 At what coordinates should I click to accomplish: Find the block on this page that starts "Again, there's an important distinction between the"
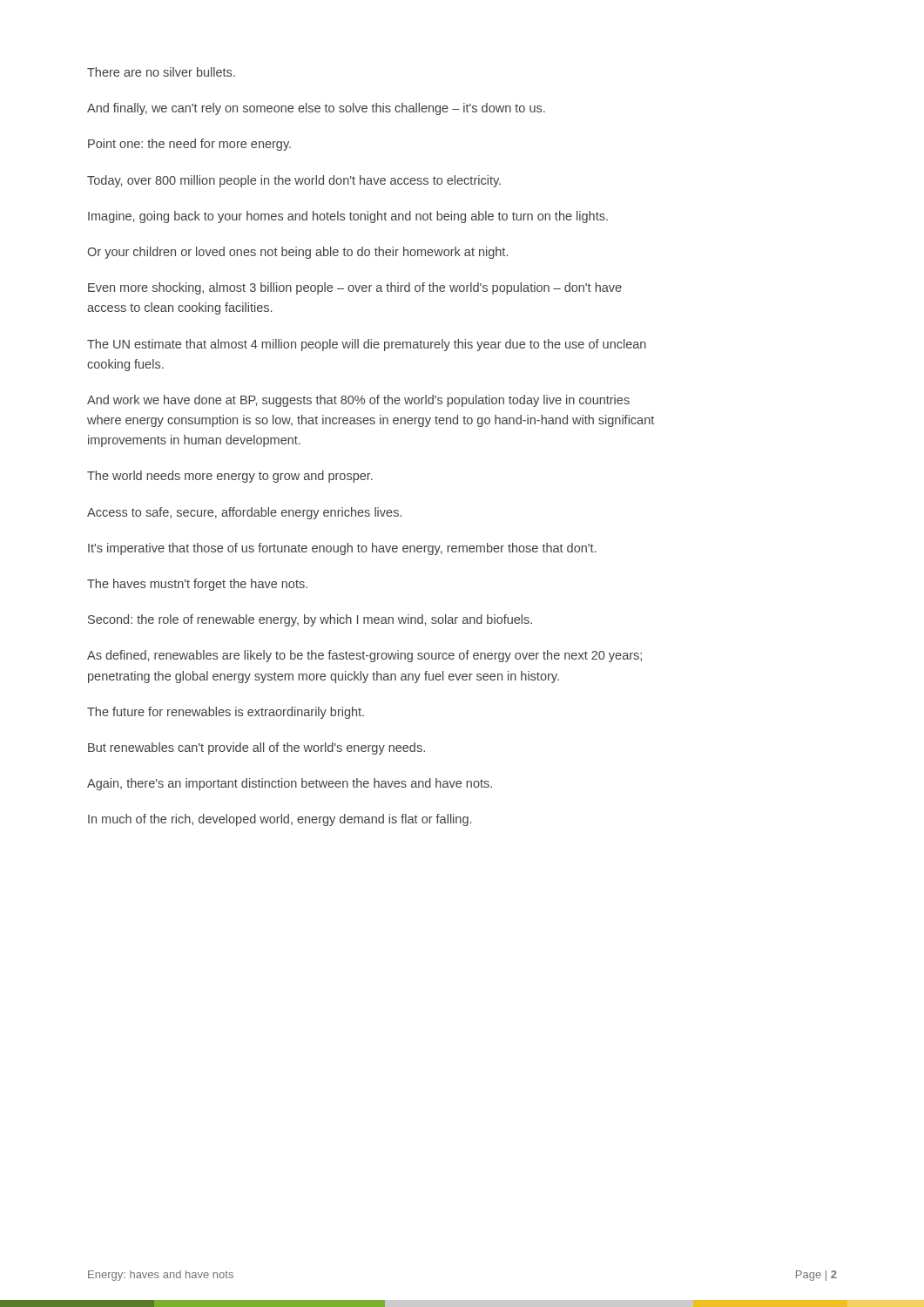pos(290,783)
